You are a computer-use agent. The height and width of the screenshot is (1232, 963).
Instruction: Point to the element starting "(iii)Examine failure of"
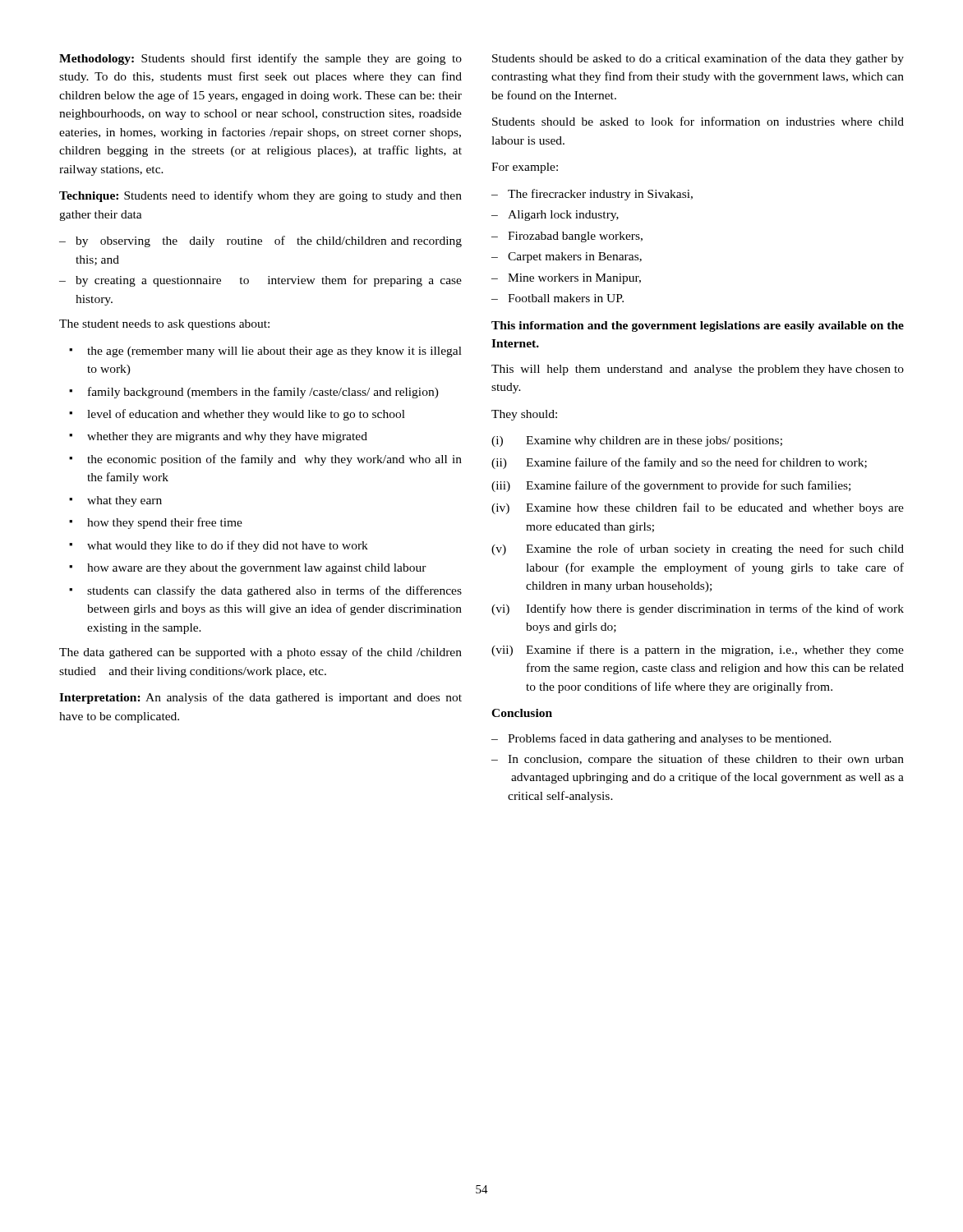coord(698,486)
